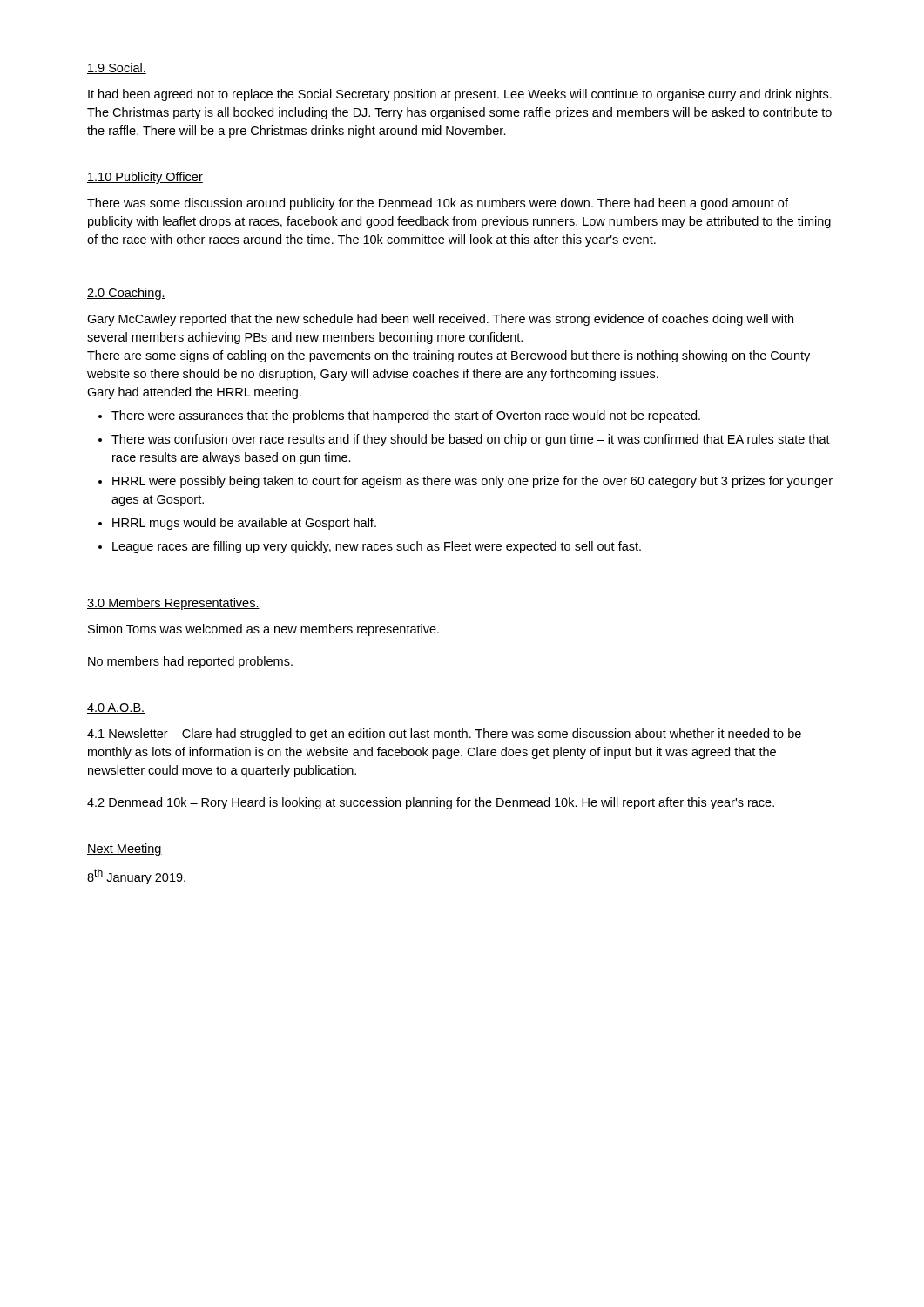Find the text block starting "3.0 Members Representatives."

173,603
